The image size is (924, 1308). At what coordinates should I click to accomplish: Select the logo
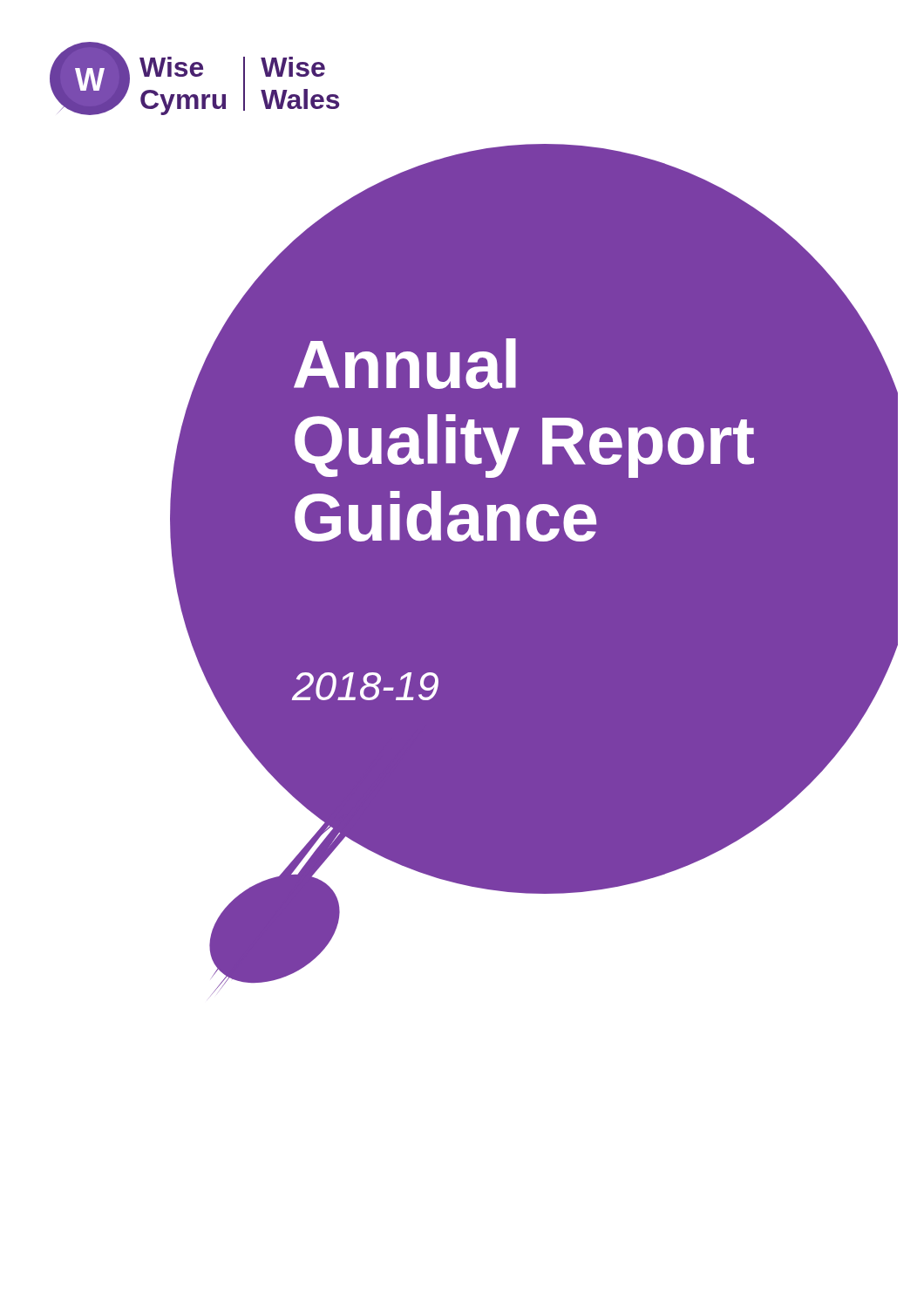(x=194, y=83)
